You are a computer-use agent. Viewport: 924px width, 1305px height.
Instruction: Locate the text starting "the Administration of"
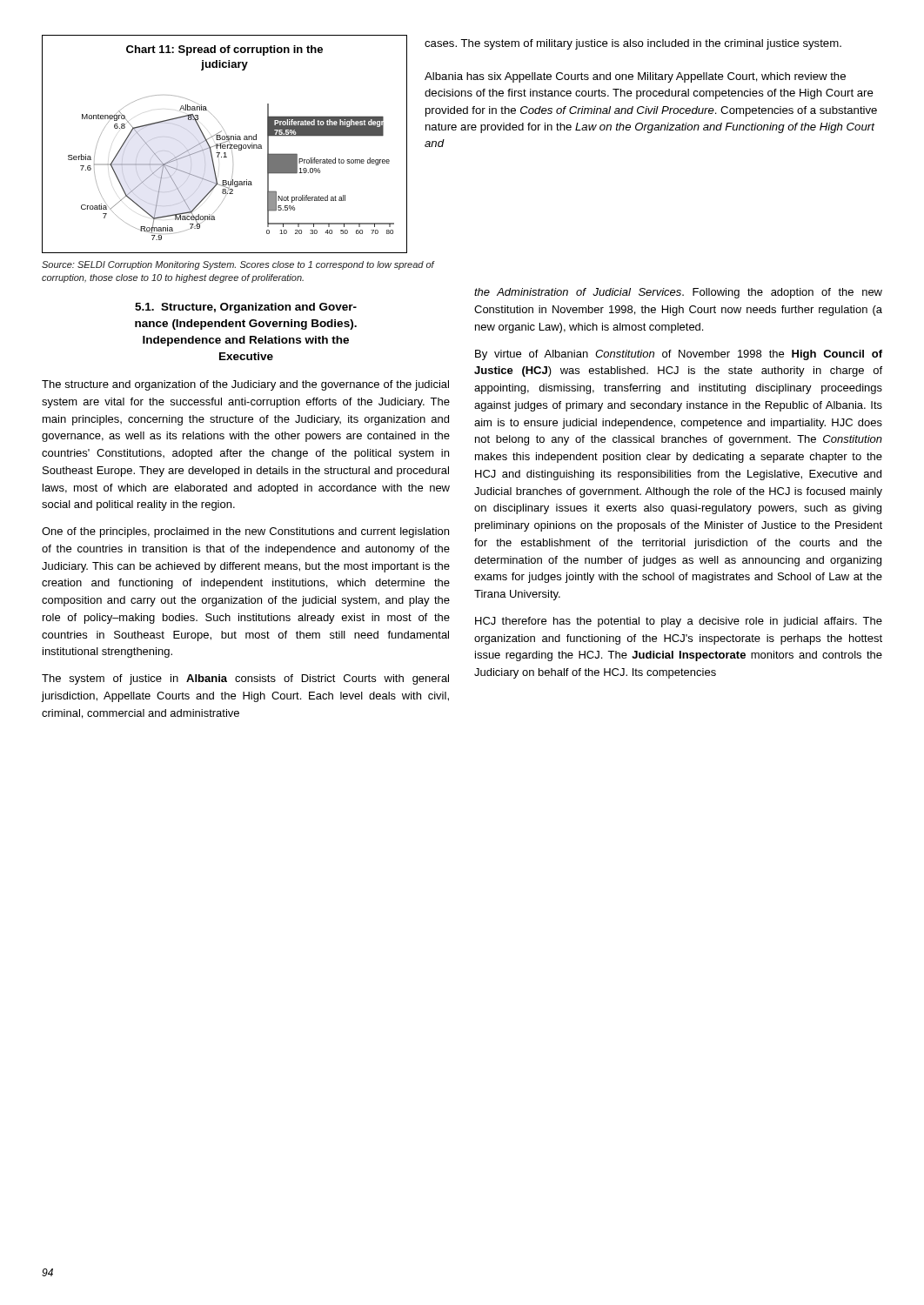click(x=678, y=310)
